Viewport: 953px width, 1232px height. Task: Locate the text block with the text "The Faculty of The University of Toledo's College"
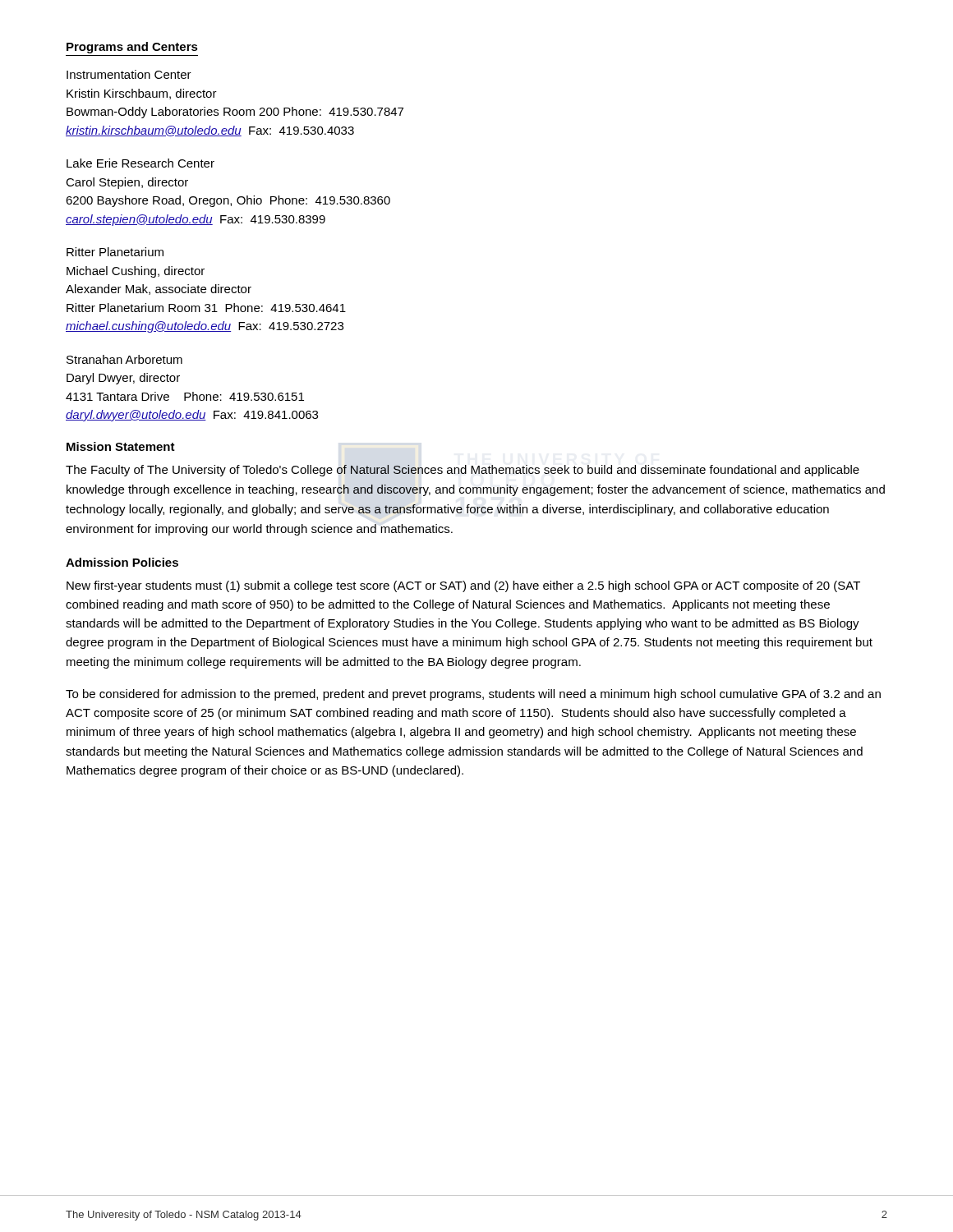[476, 499]
